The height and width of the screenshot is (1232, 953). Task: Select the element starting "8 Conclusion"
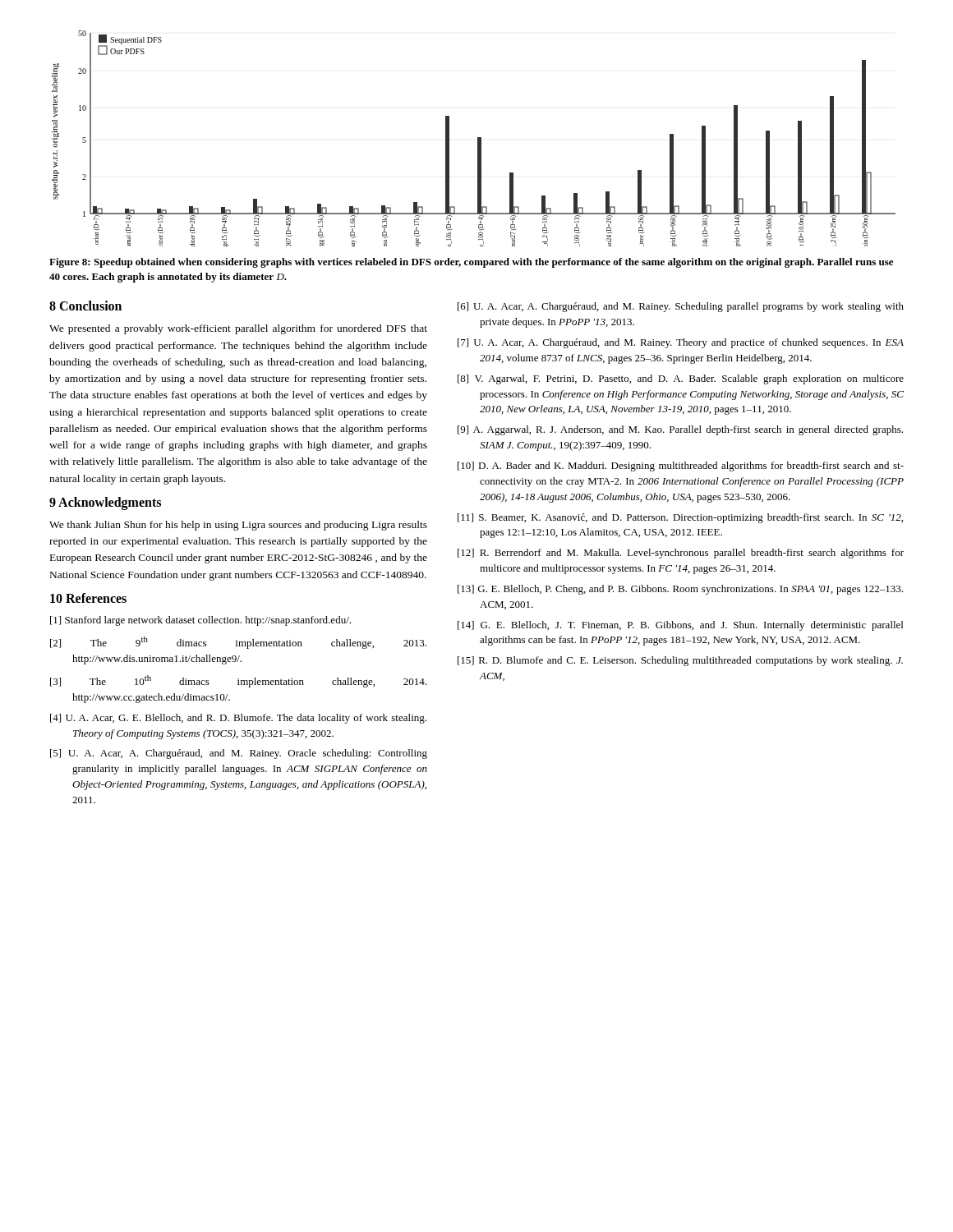pyautogui.click(x=85, y=306)
